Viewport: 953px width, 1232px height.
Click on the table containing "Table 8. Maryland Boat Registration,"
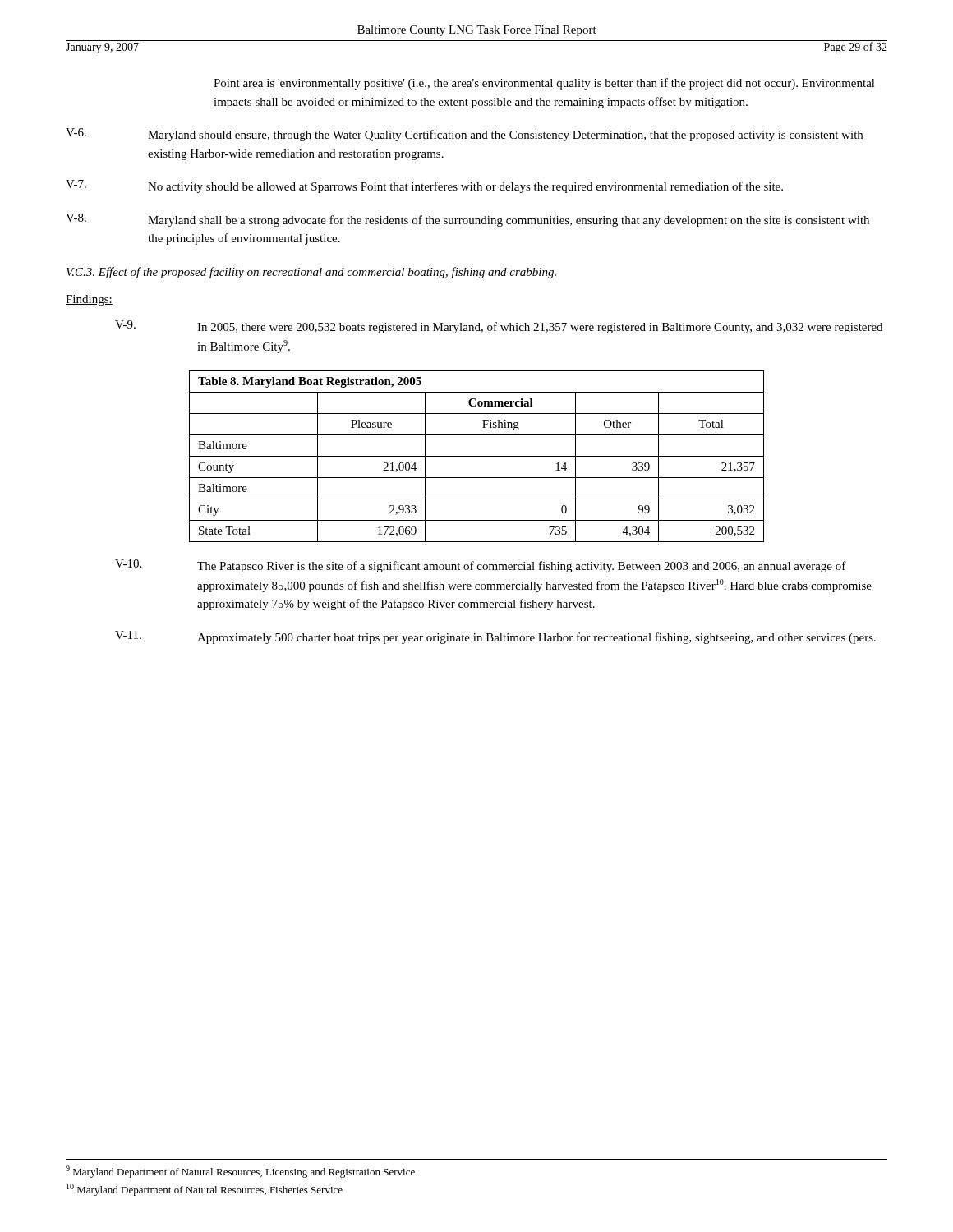tap(476, 456)
